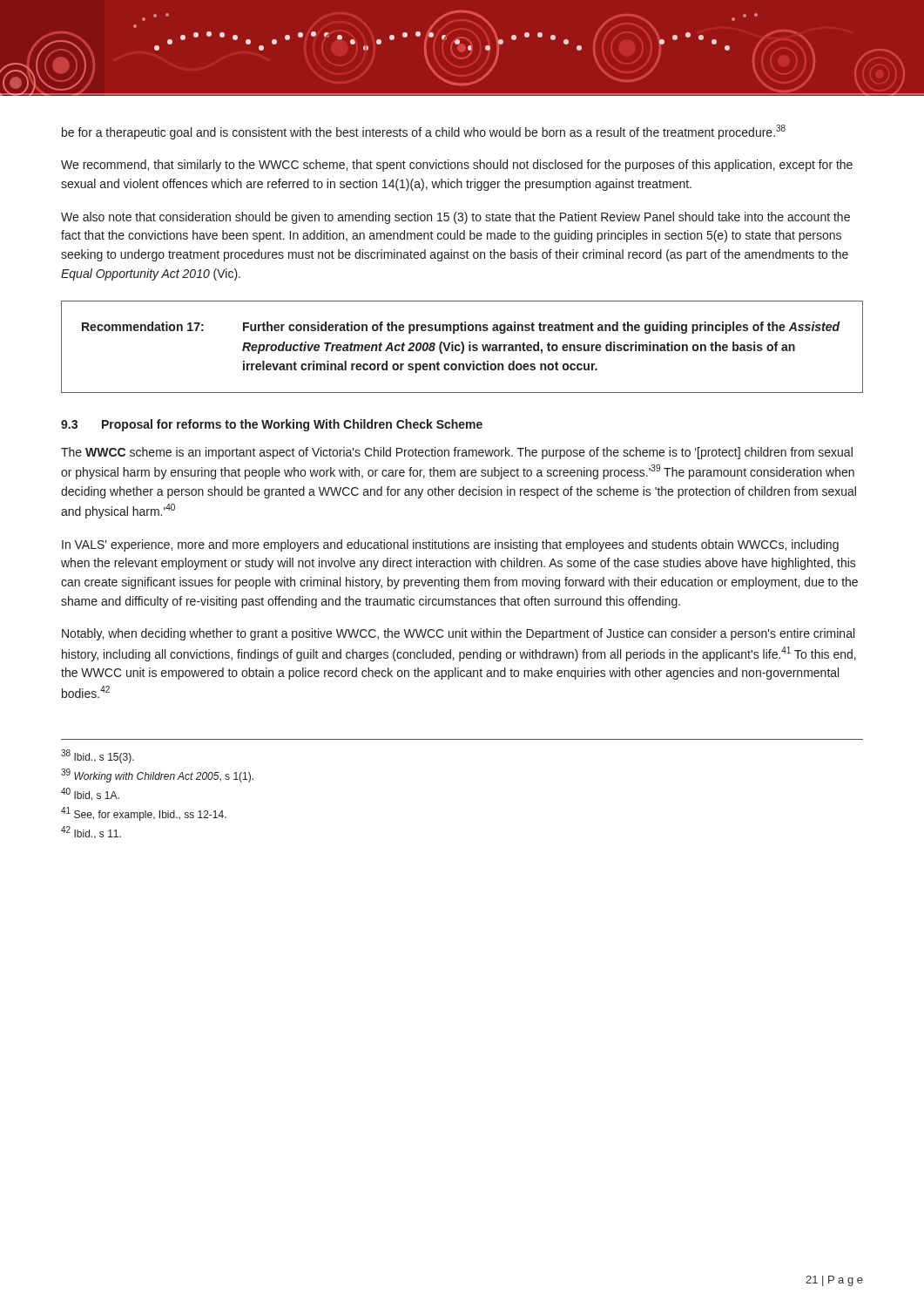Click on the text block that reads "In VALS' experience, more and more employers and"
The height and width of the screenshot is (1307, 924).
pyautogui.click(x=460, y=573)
